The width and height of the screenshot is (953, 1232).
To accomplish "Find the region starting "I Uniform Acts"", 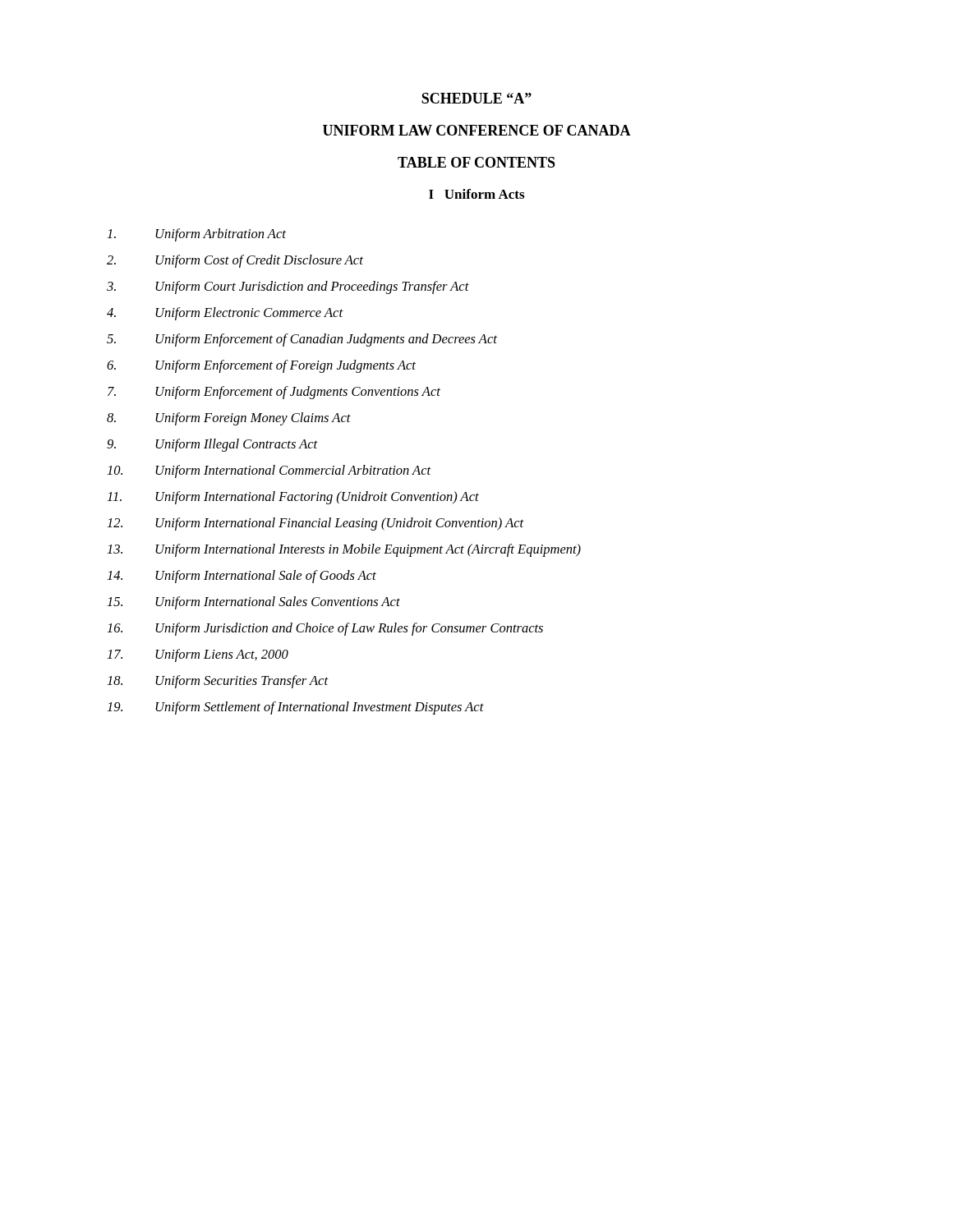I will click(476, 194).
